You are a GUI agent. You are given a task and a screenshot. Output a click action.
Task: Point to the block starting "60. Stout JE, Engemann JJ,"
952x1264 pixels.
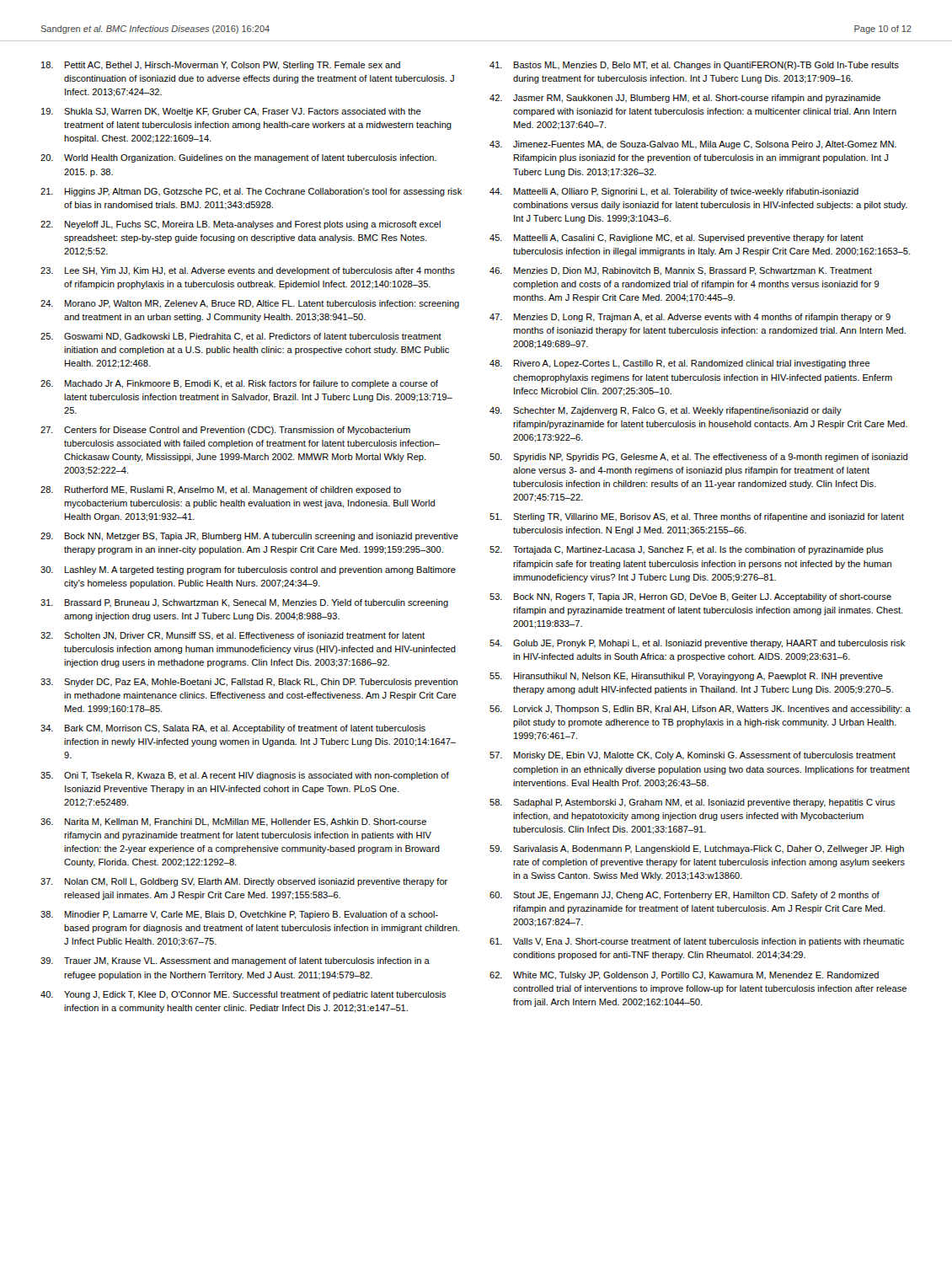click(x=701, y=909)
